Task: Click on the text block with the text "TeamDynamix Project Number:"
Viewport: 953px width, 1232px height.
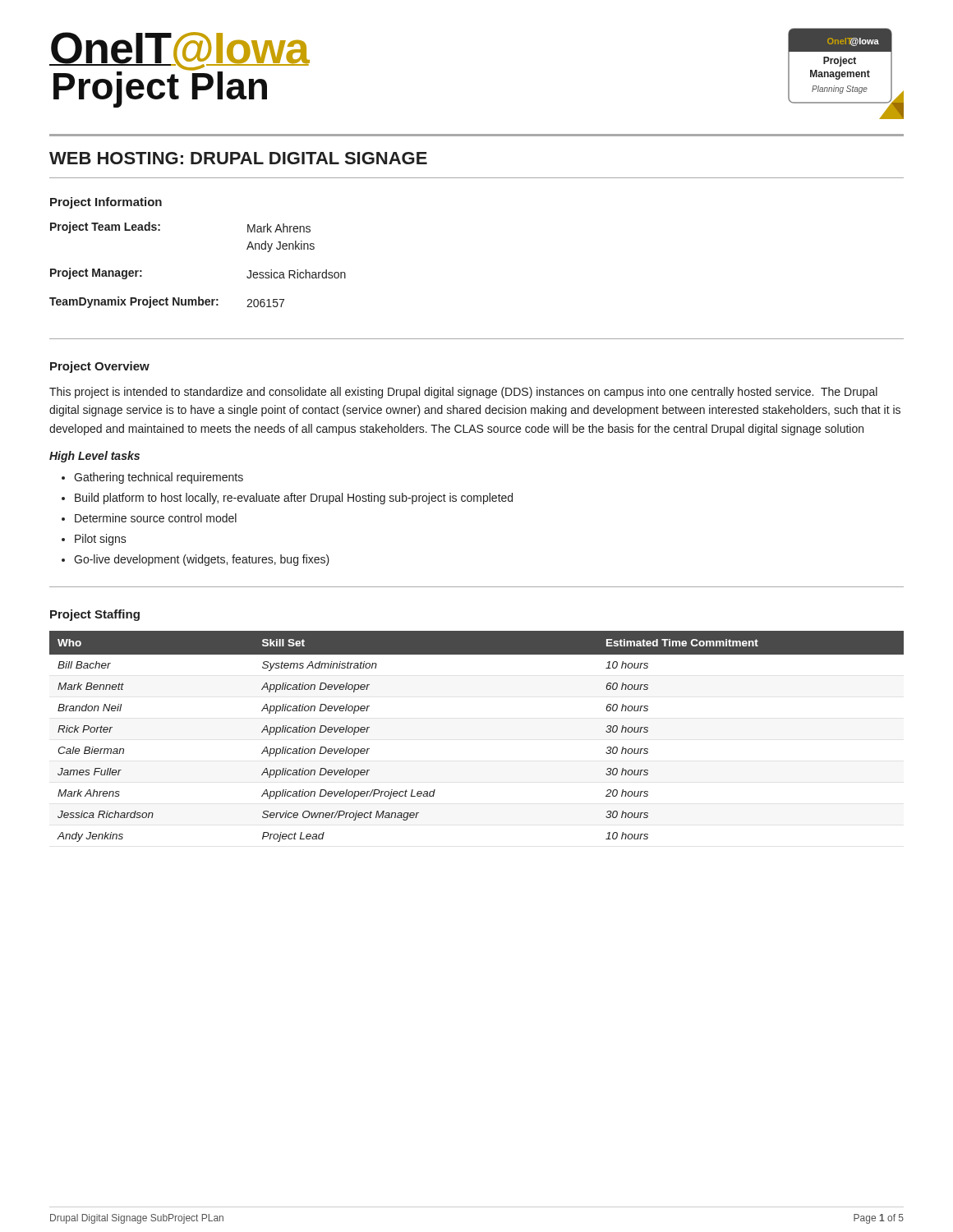Action: [x=167, y=303]
